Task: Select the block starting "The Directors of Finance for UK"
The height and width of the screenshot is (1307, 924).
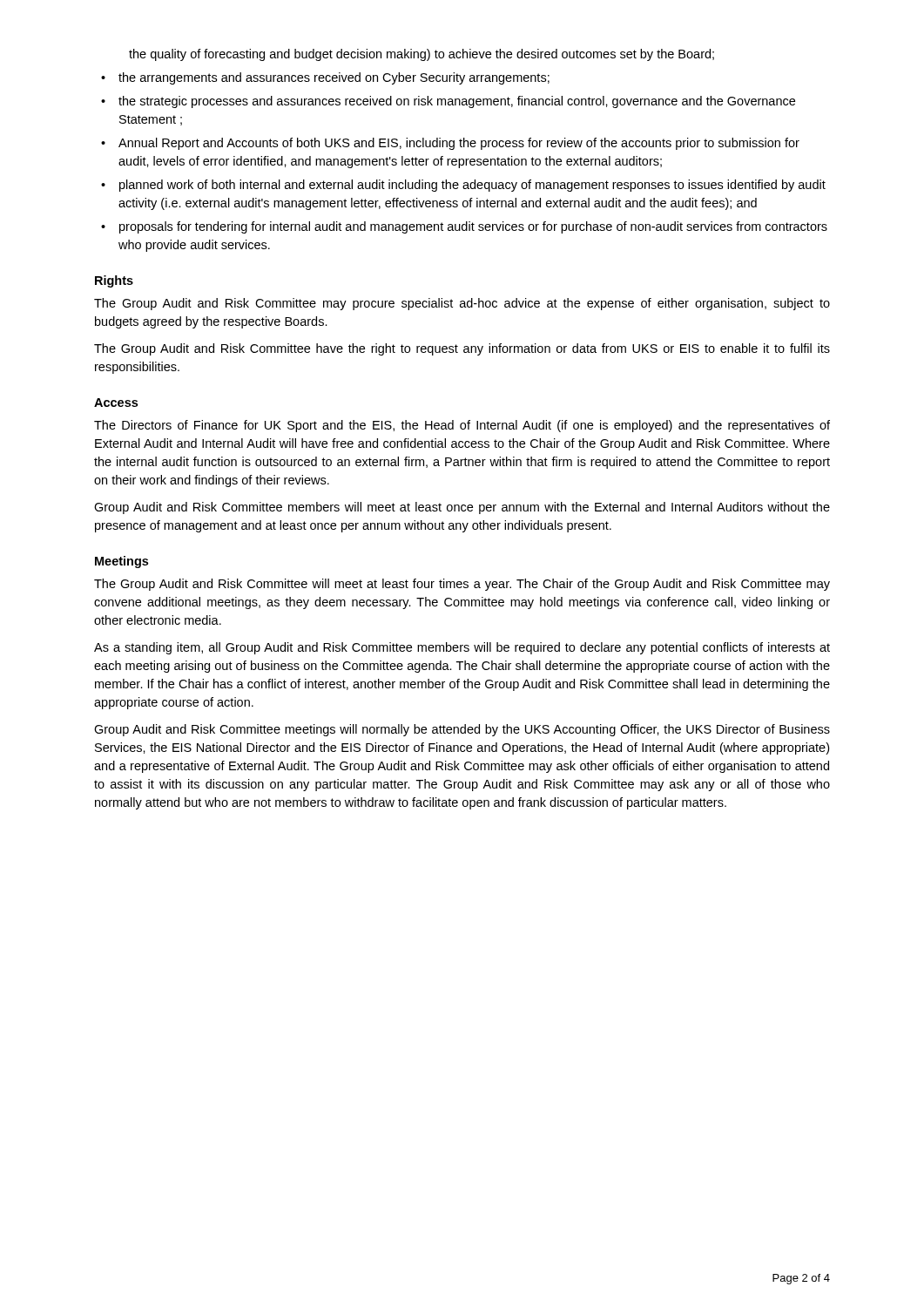Action: [x=462, y=453]
